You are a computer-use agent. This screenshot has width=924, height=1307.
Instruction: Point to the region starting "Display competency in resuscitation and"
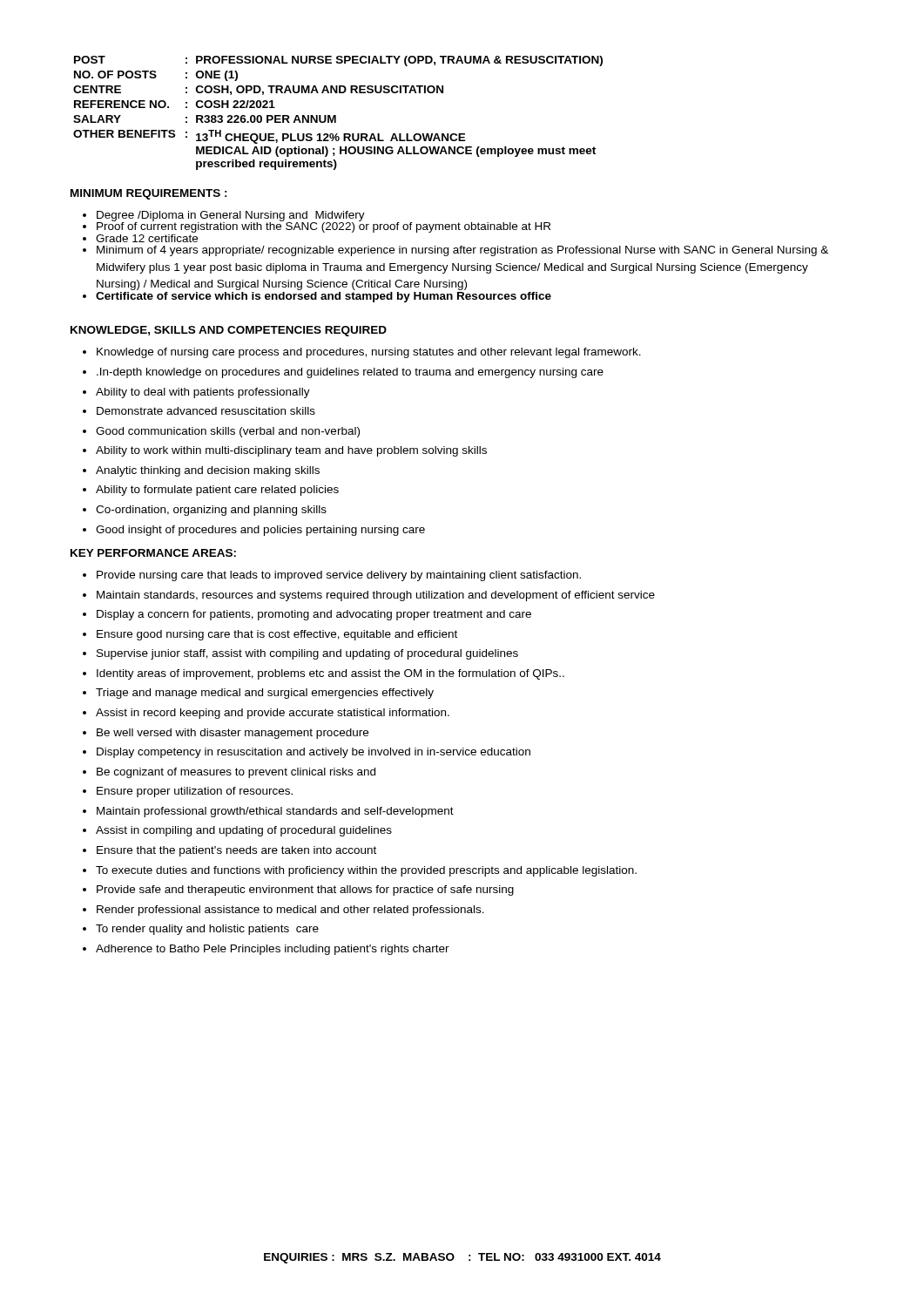[475, 752]
